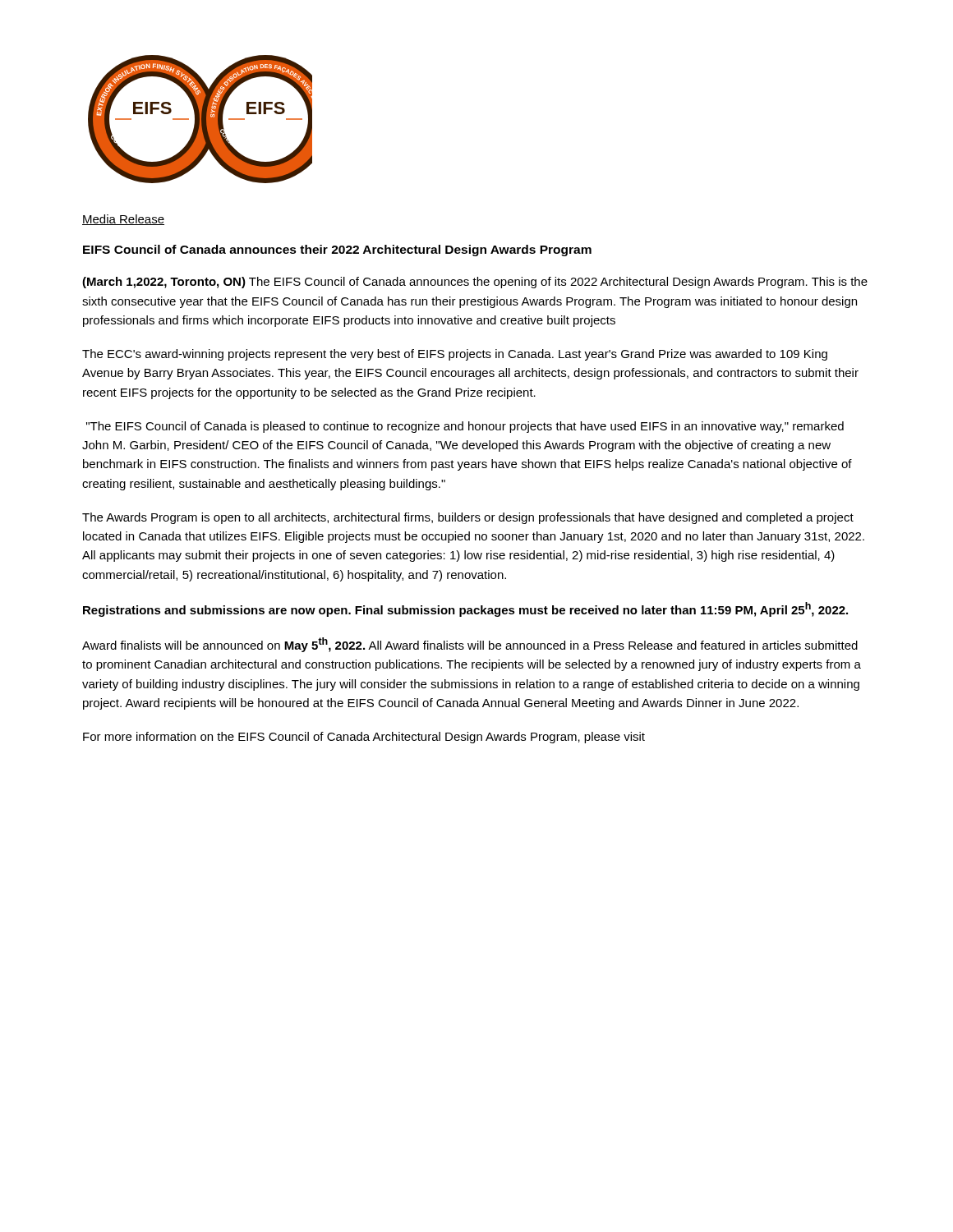Click on the text block that says "Registrations and submissions are"
Screen dimensions: 1232x953
(465, 609)
